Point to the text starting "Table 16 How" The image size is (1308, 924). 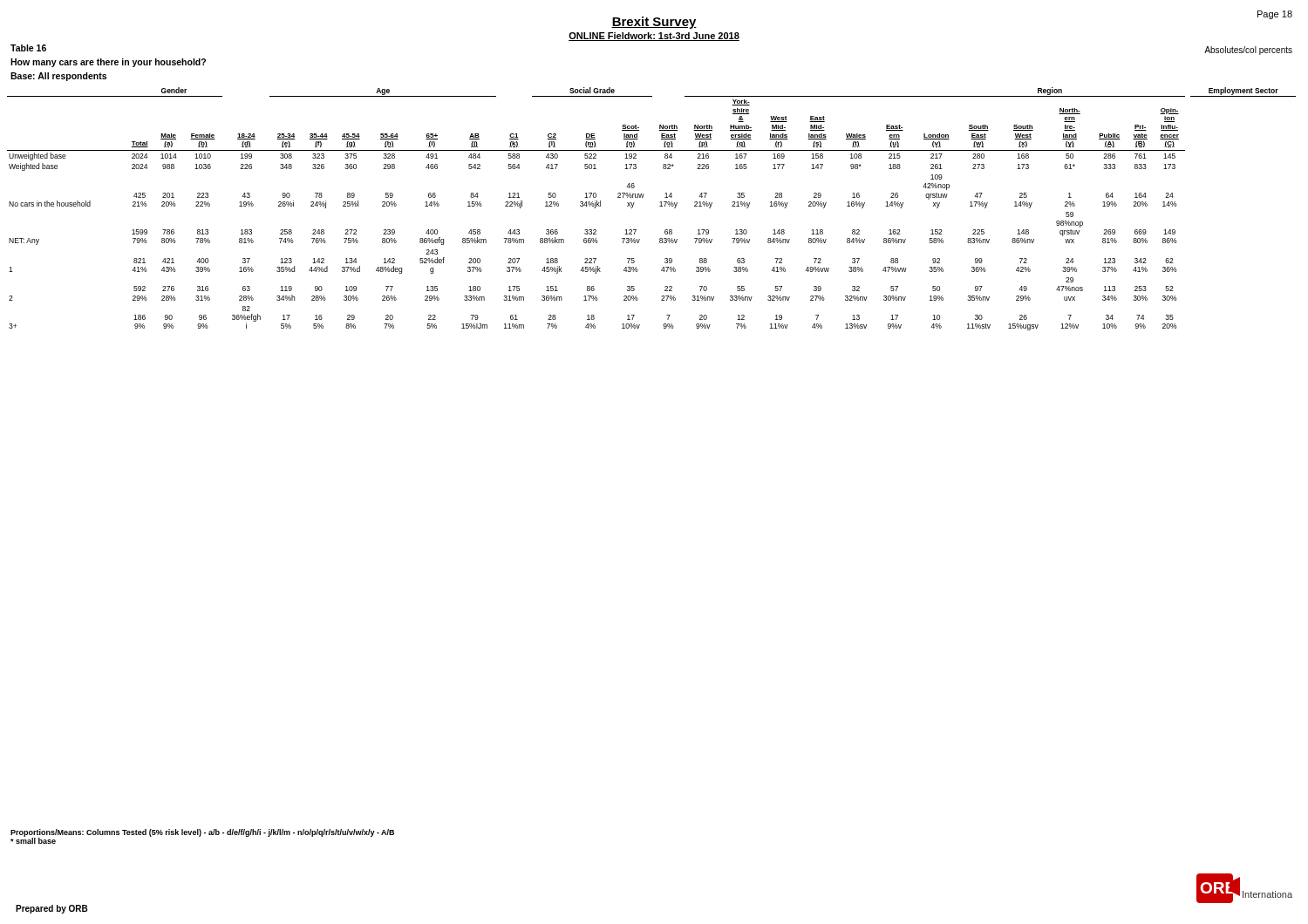coord(108,62)
